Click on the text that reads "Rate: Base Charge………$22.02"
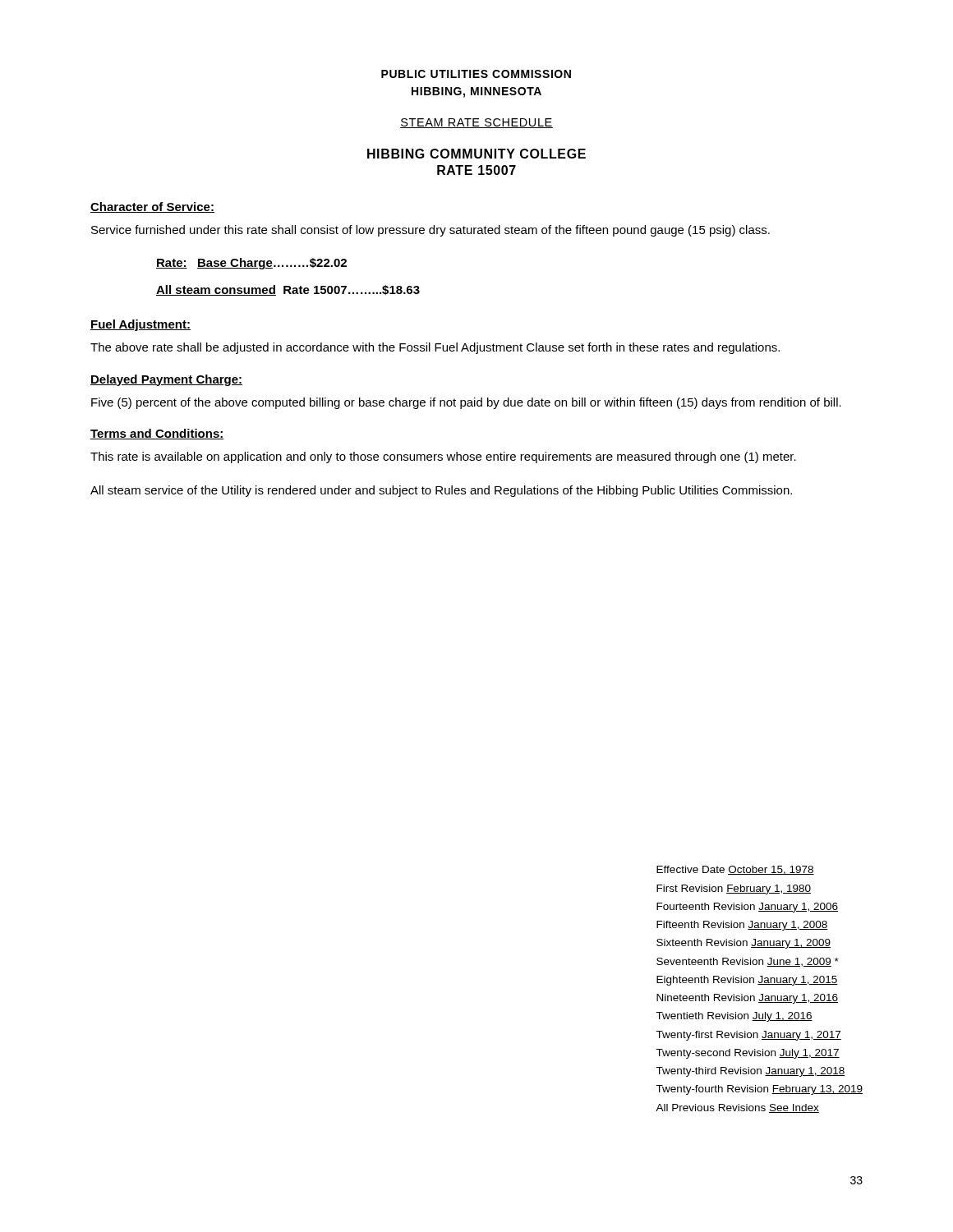 [x=252, y=263]
